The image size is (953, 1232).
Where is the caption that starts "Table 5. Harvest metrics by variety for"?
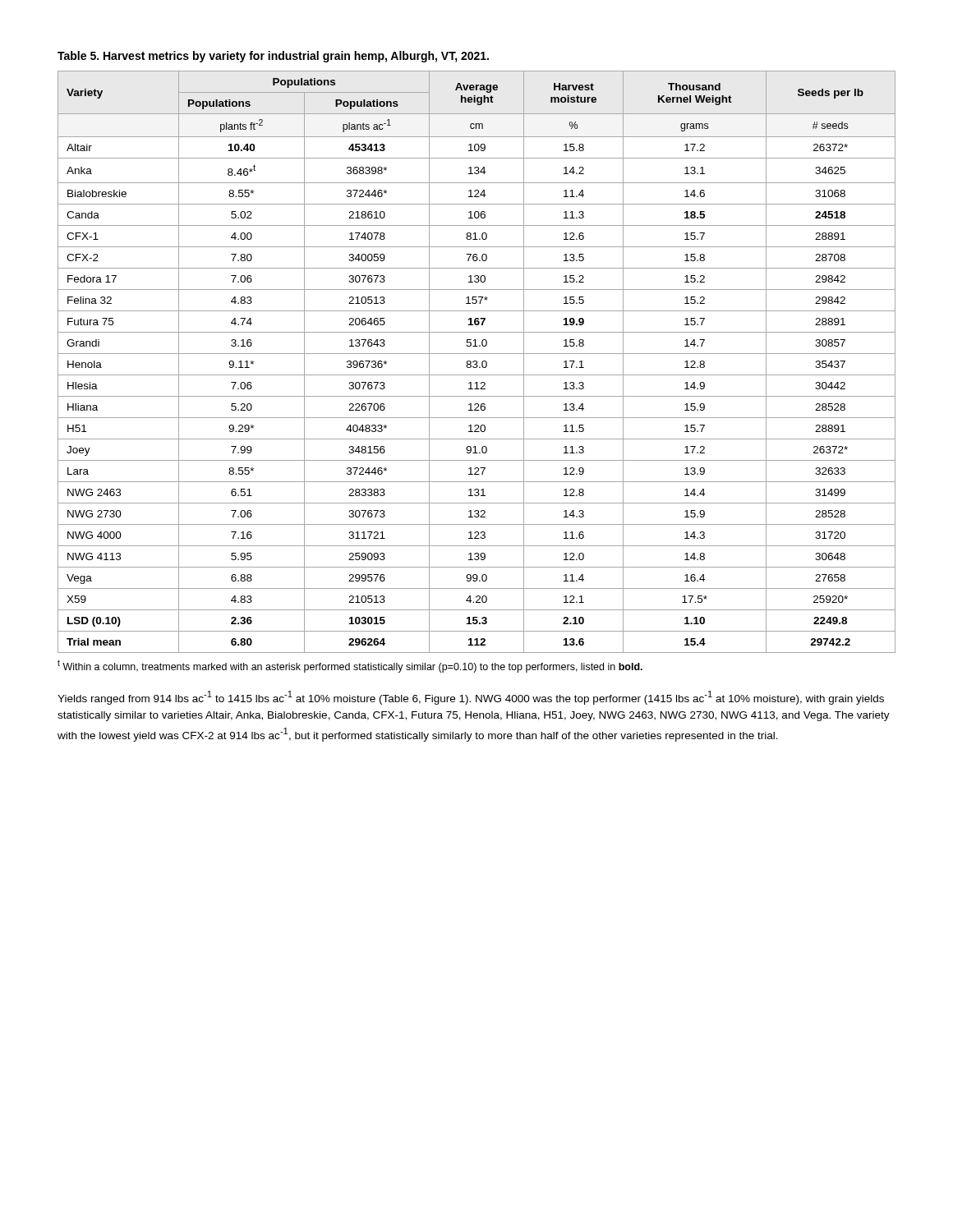click(x=274, y=56)
